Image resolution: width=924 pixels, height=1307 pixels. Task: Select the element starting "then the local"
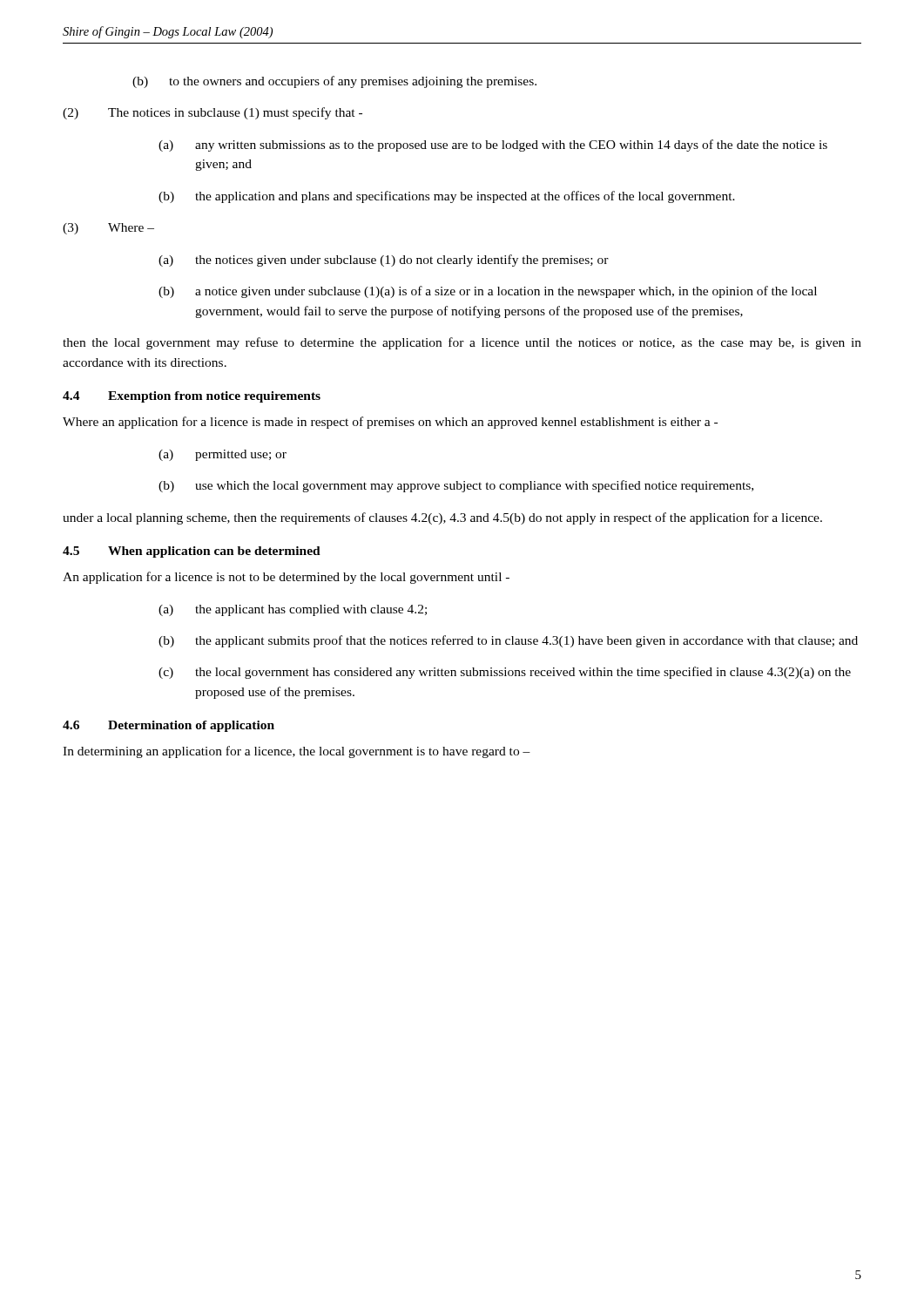coord(462,352)
